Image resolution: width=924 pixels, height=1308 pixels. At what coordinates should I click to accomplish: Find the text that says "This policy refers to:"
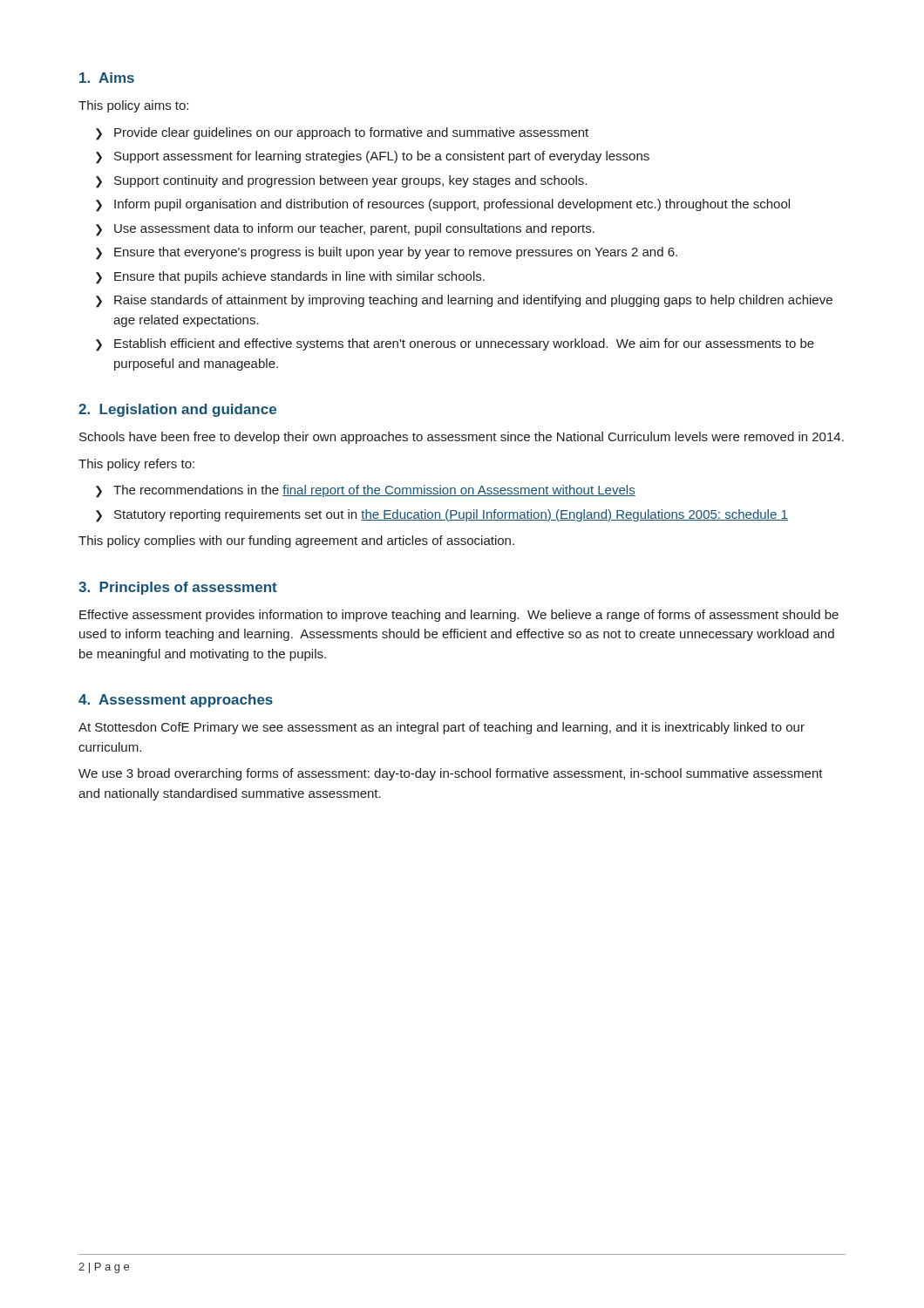(x=137, y=463)
